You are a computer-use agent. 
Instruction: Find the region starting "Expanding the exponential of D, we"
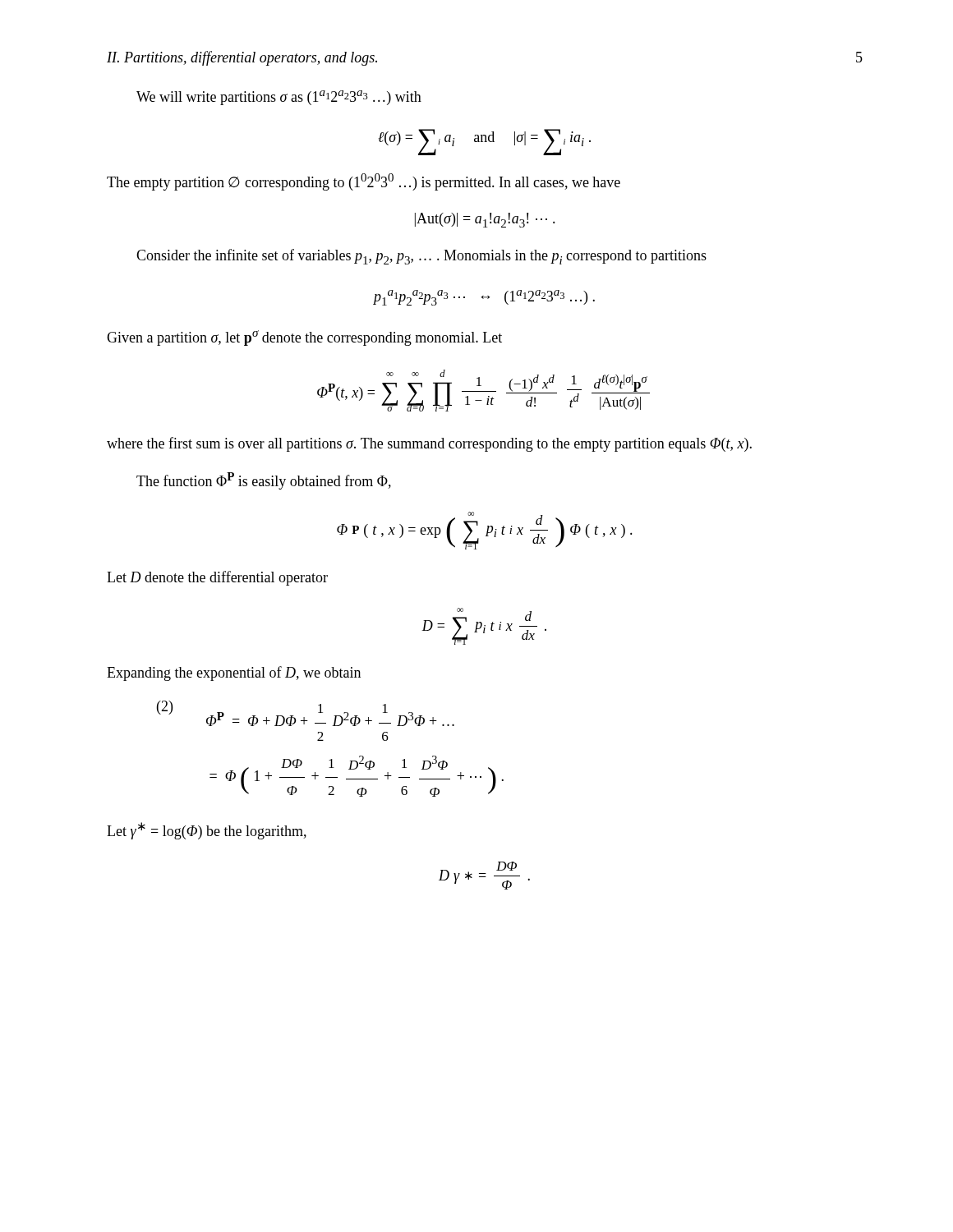tap(234, 673)
